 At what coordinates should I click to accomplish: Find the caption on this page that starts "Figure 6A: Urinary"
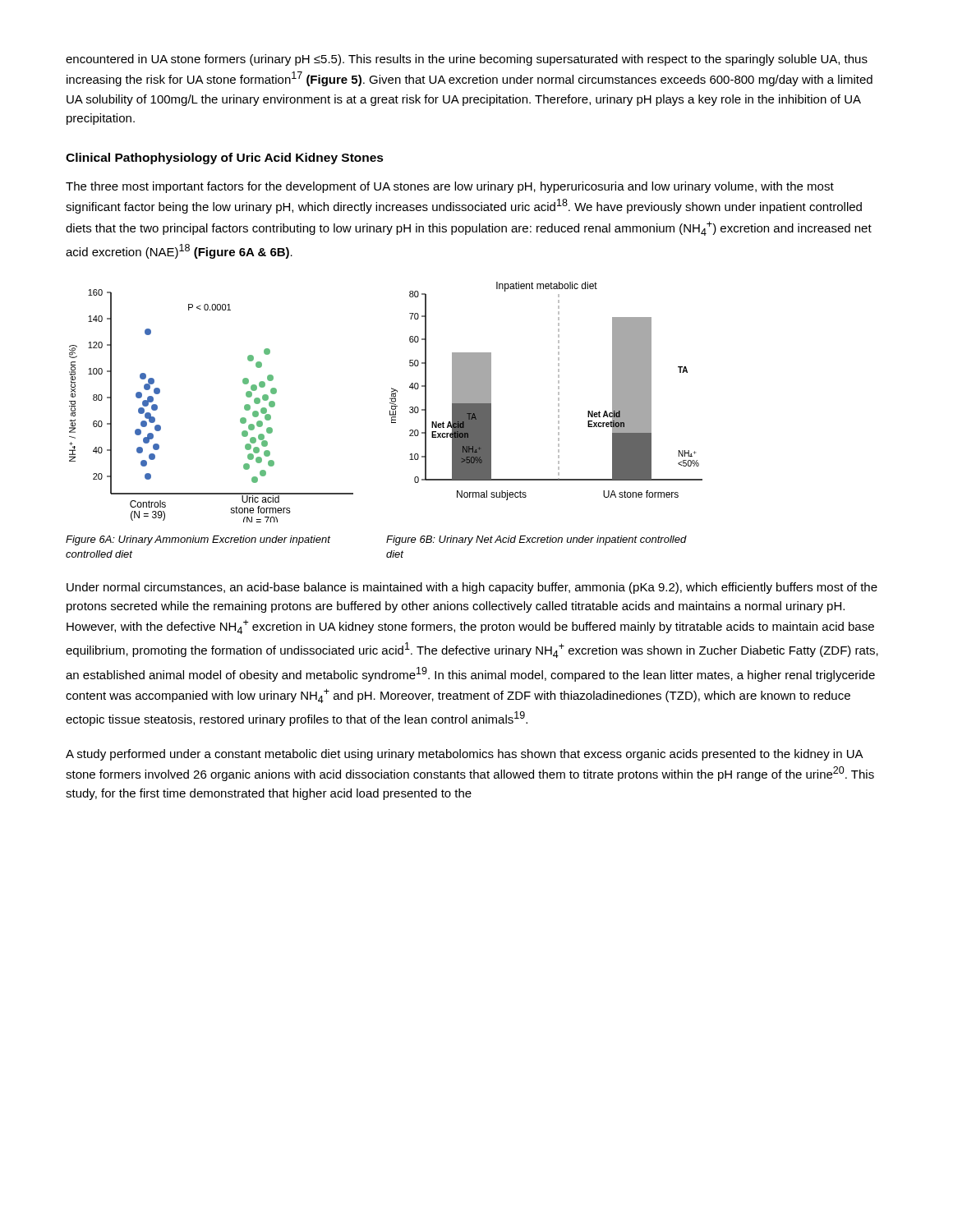coord(198,547)
